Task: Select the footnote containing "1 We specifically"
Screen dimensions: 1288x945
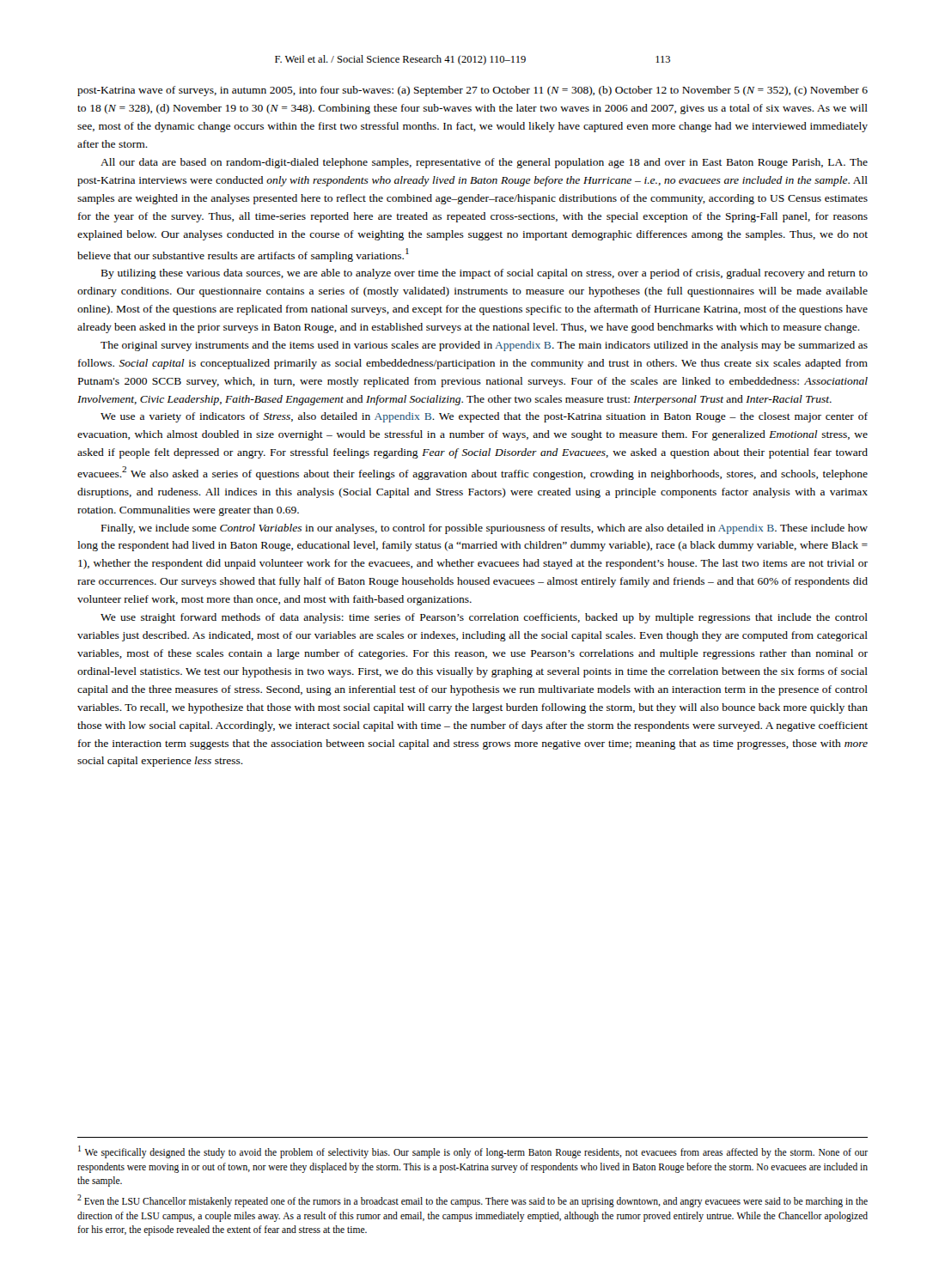Action: (472, 1165)
